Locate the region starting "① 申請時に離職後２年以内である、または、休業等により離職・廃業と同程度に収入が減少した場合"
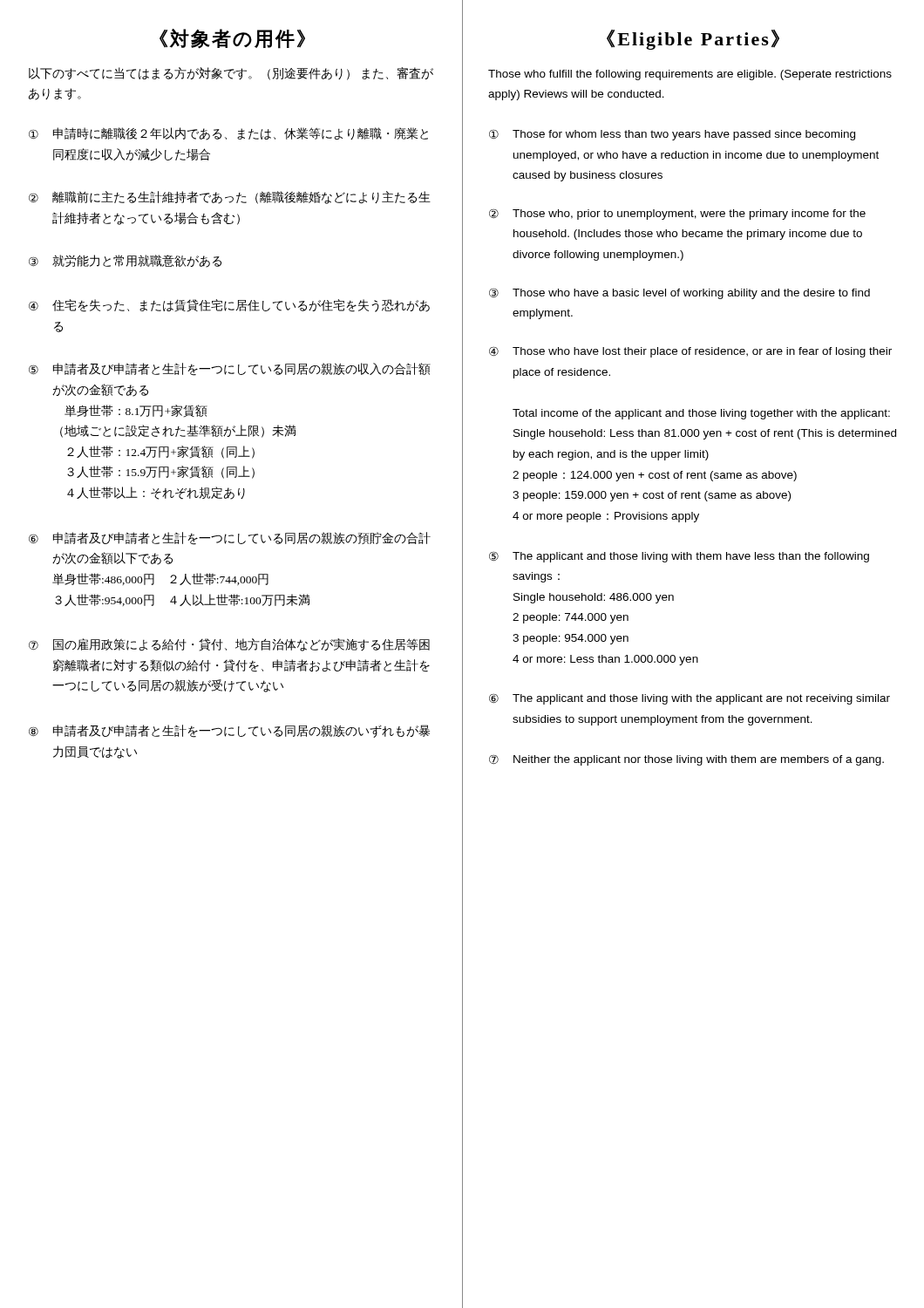Viewport: 924px width, 1308px height. (x=233, y=144)
